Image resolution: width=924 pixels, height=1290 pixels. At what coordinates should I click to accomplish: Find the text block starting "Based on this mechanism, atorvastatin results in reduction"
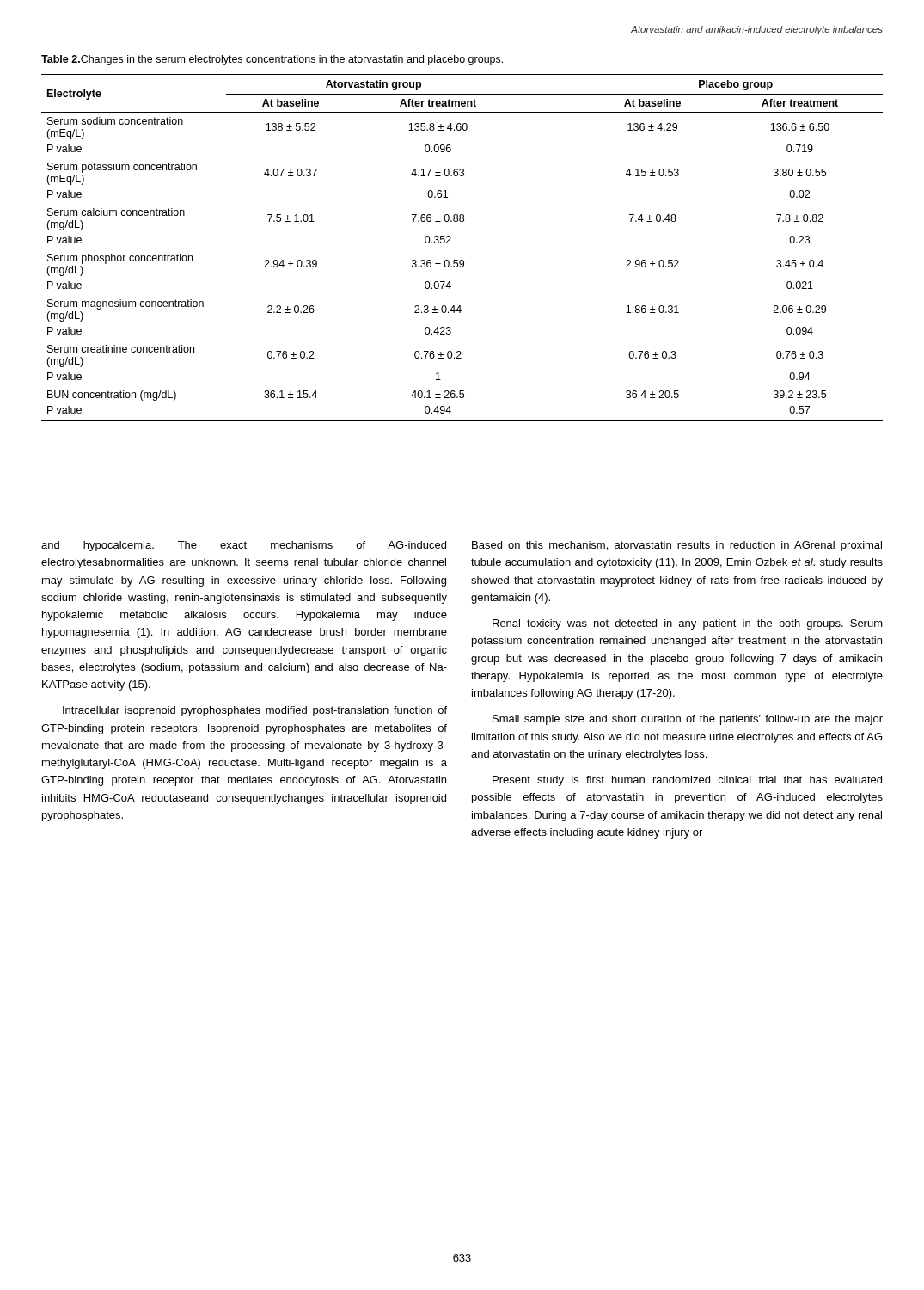[677, 689]
